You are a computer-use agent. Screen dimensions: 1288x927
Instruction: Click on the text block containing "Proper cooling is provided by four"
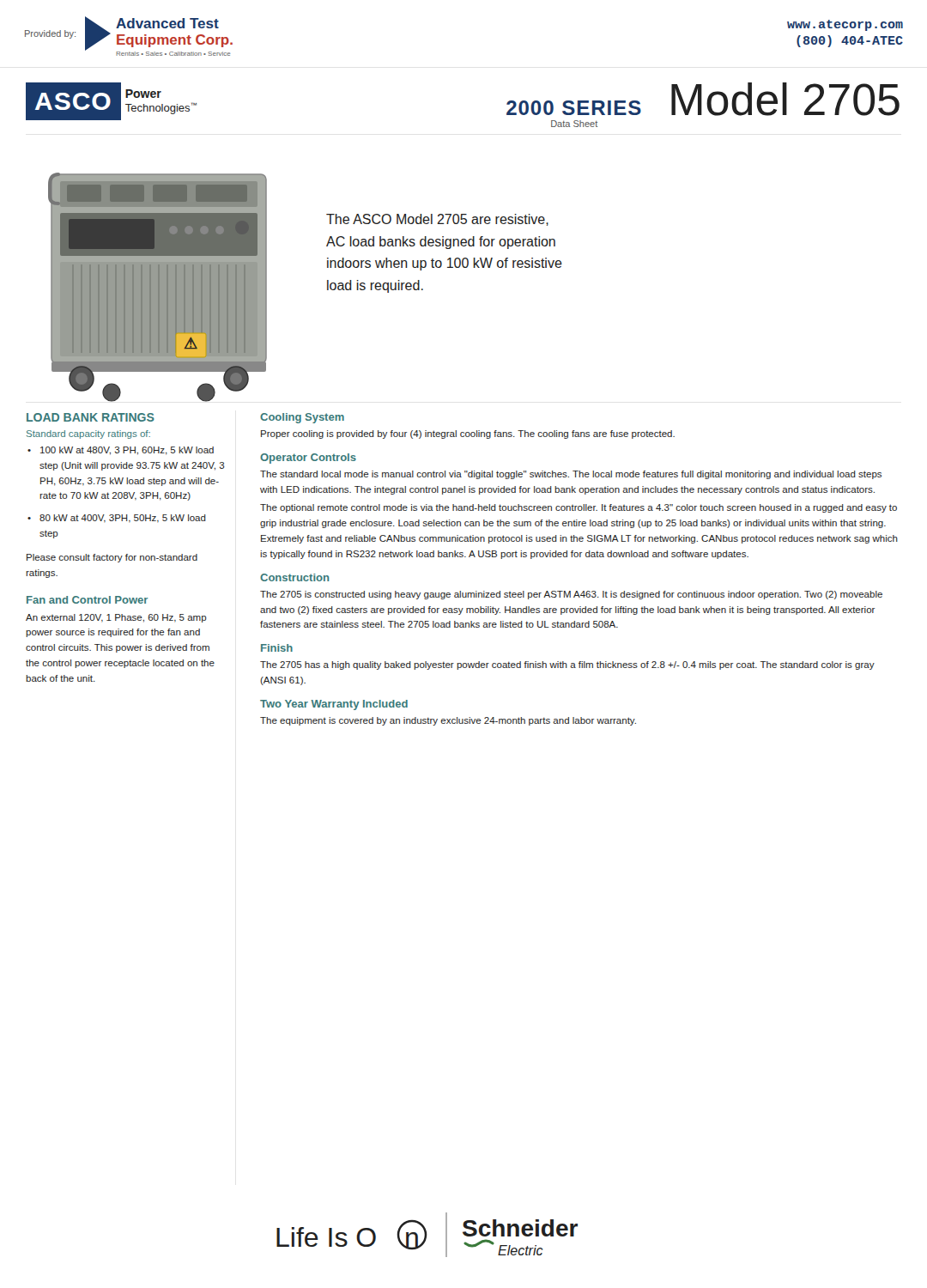click(x=468, y=434)
